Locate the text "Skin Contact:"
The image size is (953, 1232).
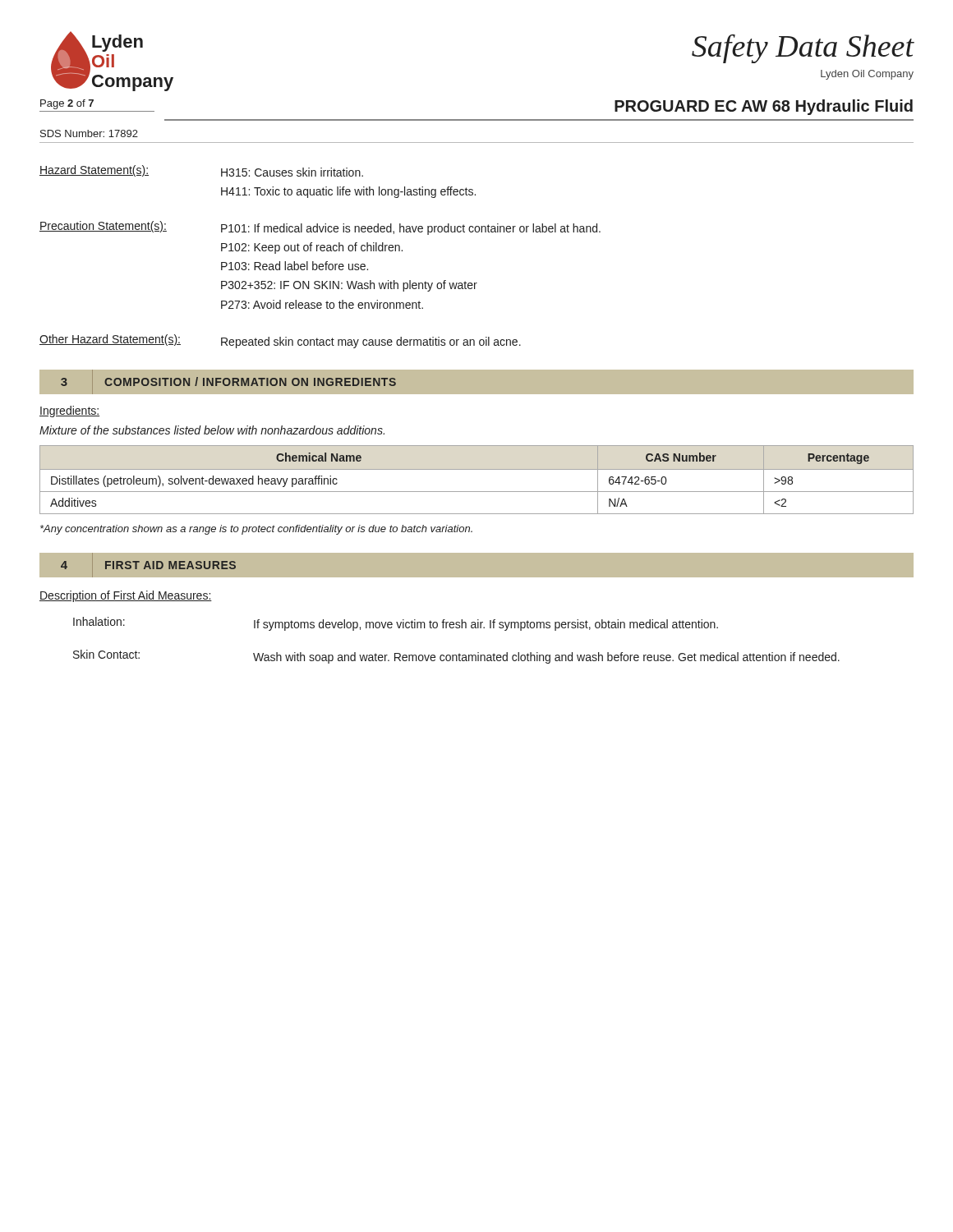[x=106, y=655]
